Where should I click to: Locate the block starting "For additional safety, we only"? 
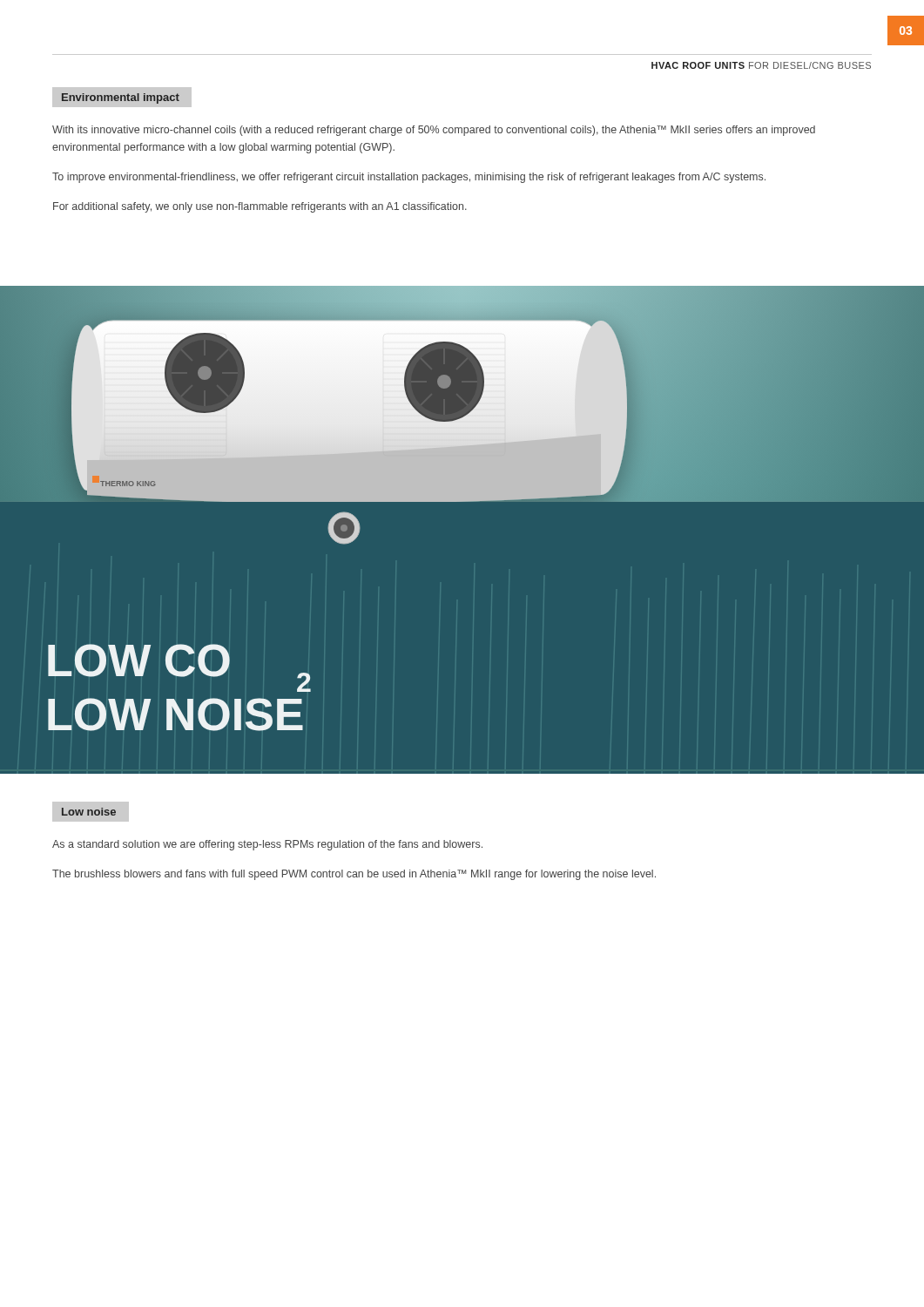click(x=260, y=207)
